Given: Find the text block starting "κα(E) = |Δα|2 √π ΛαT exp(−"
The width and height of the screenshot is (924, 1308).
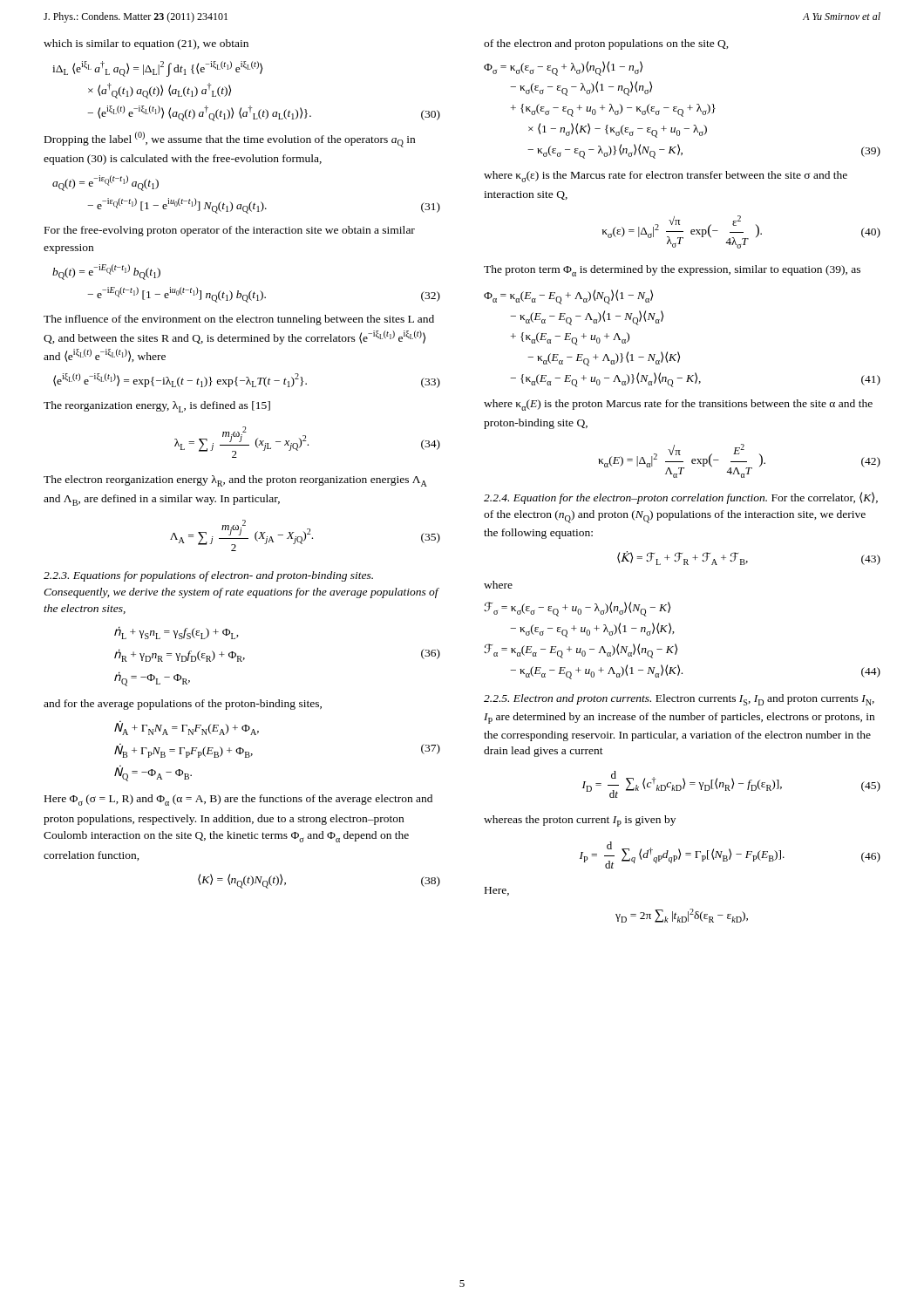Looking at the screenshot, I should [x=739, y=461].
